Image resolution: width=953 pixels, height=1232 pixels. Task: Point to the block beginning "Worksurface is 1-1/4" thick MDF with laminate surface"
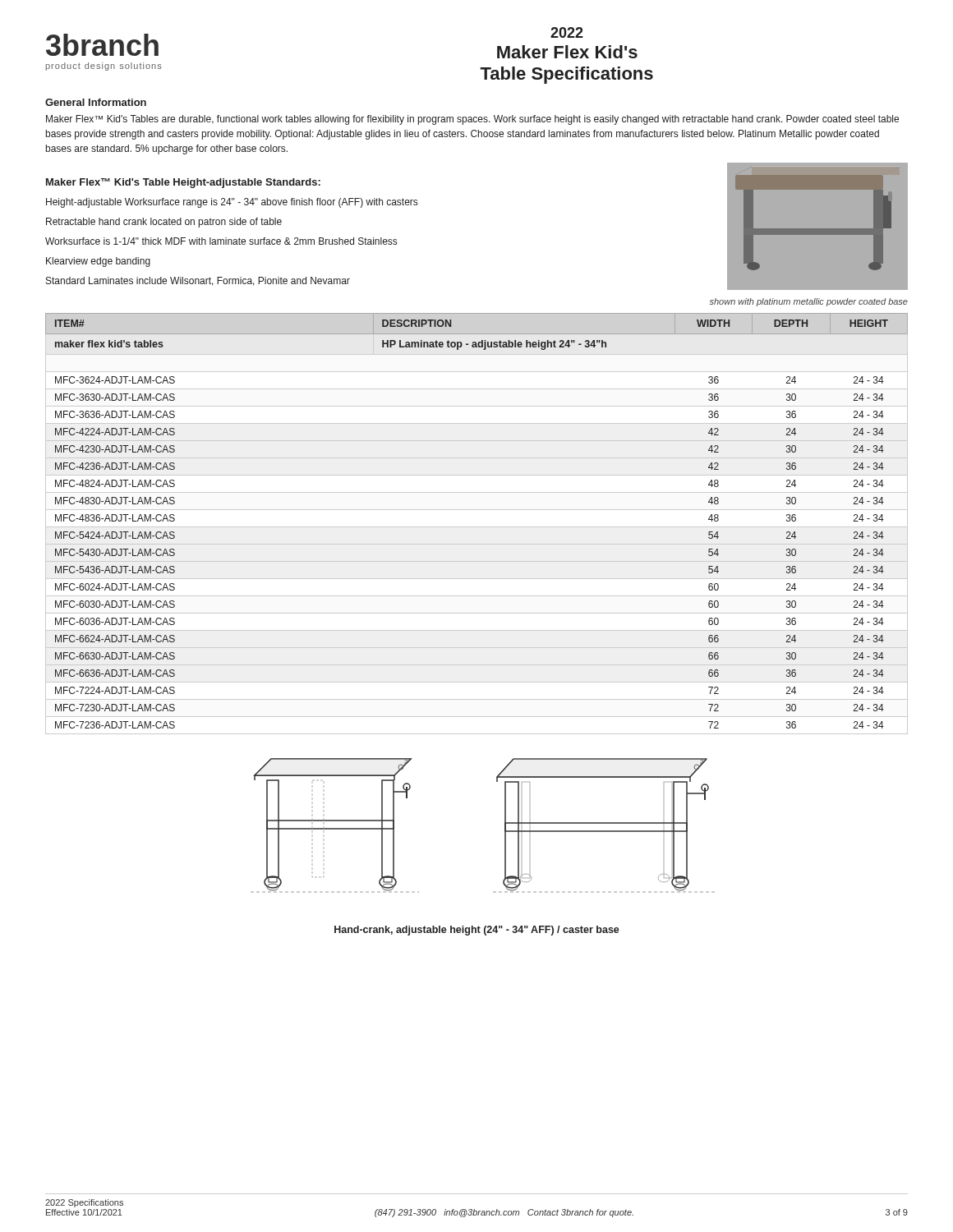[221, 241]
